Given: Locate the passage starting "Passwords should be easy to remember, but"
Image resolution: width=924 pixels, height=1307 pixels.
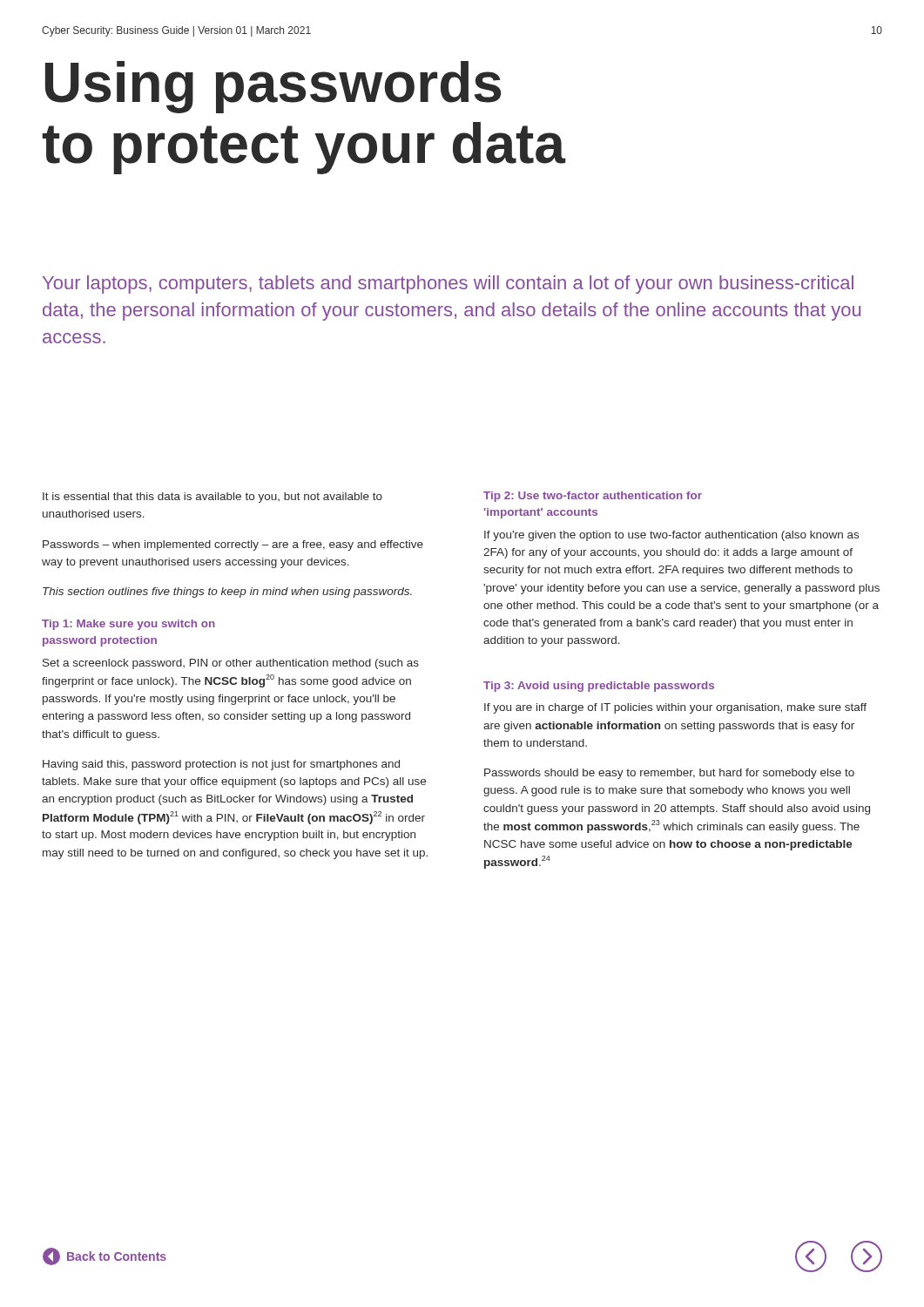Looking at the screenshot, I should click(683, 818).
